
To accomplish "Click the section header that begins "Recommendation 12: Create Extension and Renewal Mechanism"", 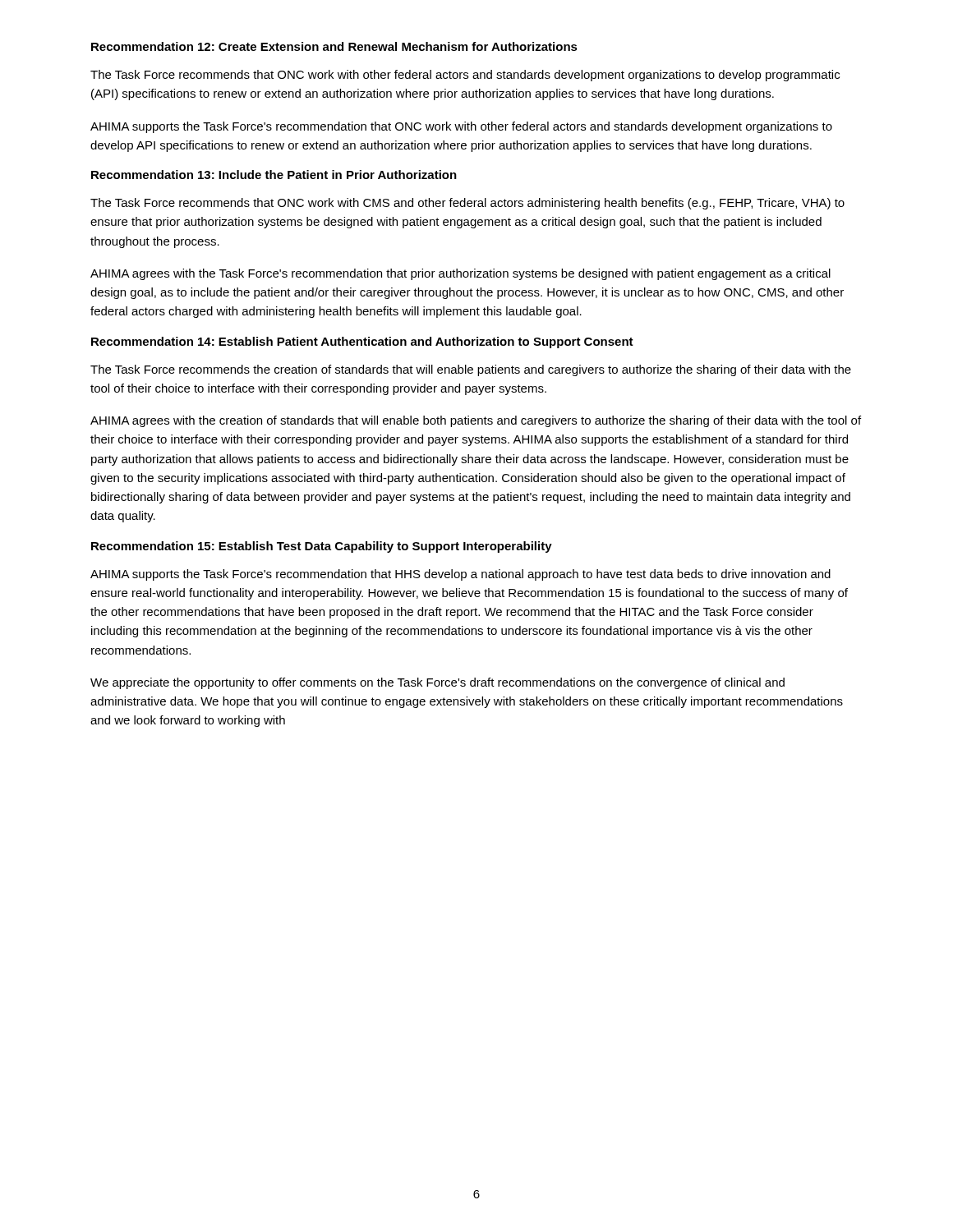I will [334, 46].
